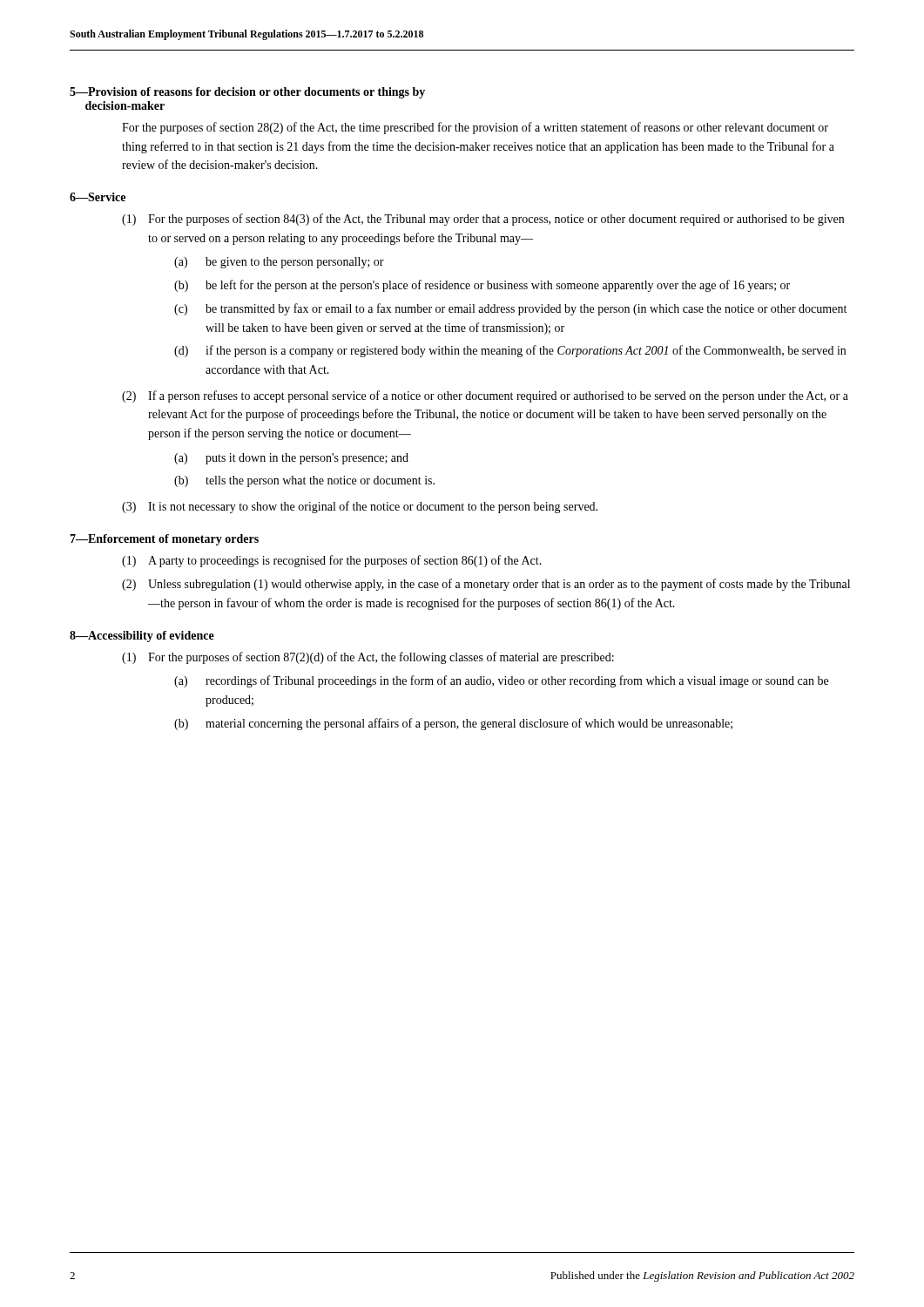Click on the list item with the text "(c) be transmitted"
The height and width of the screenshot is (1307, 924).
[514, 318]
